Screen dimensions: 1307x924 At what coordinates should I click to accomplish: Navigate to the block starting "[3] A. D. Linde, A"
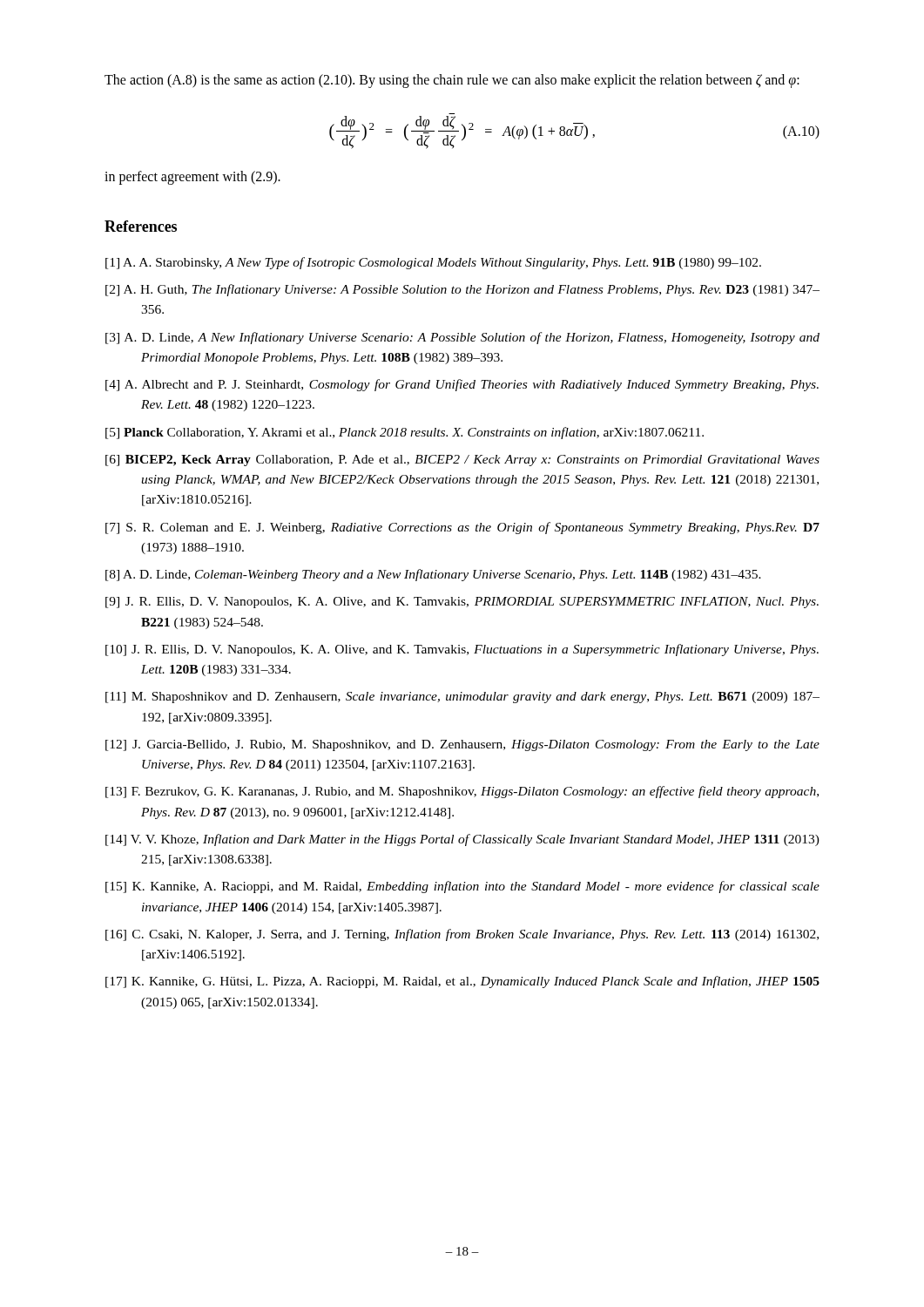click(462, 347)
